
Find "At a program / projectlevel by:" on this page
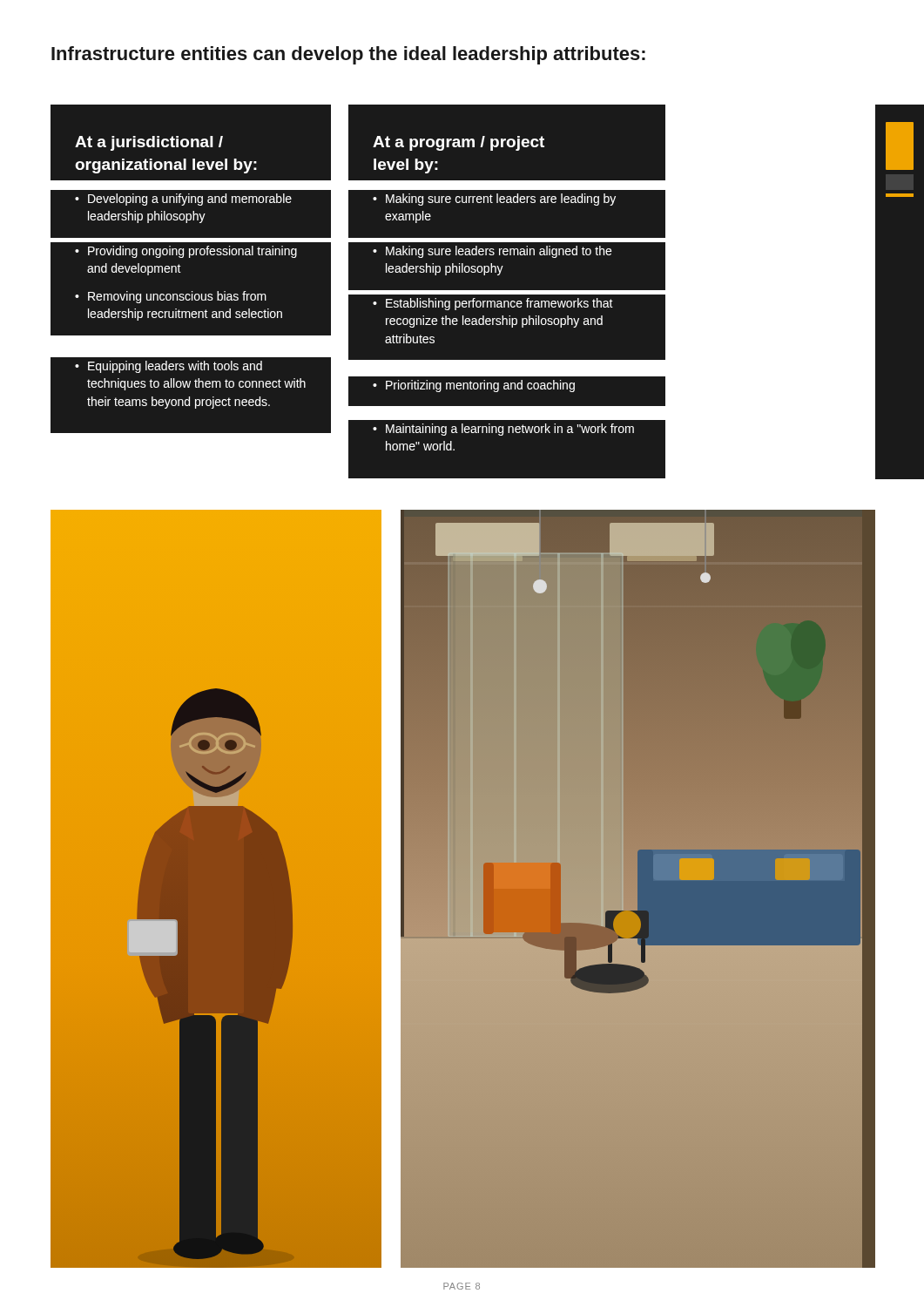tap(507, 153)
